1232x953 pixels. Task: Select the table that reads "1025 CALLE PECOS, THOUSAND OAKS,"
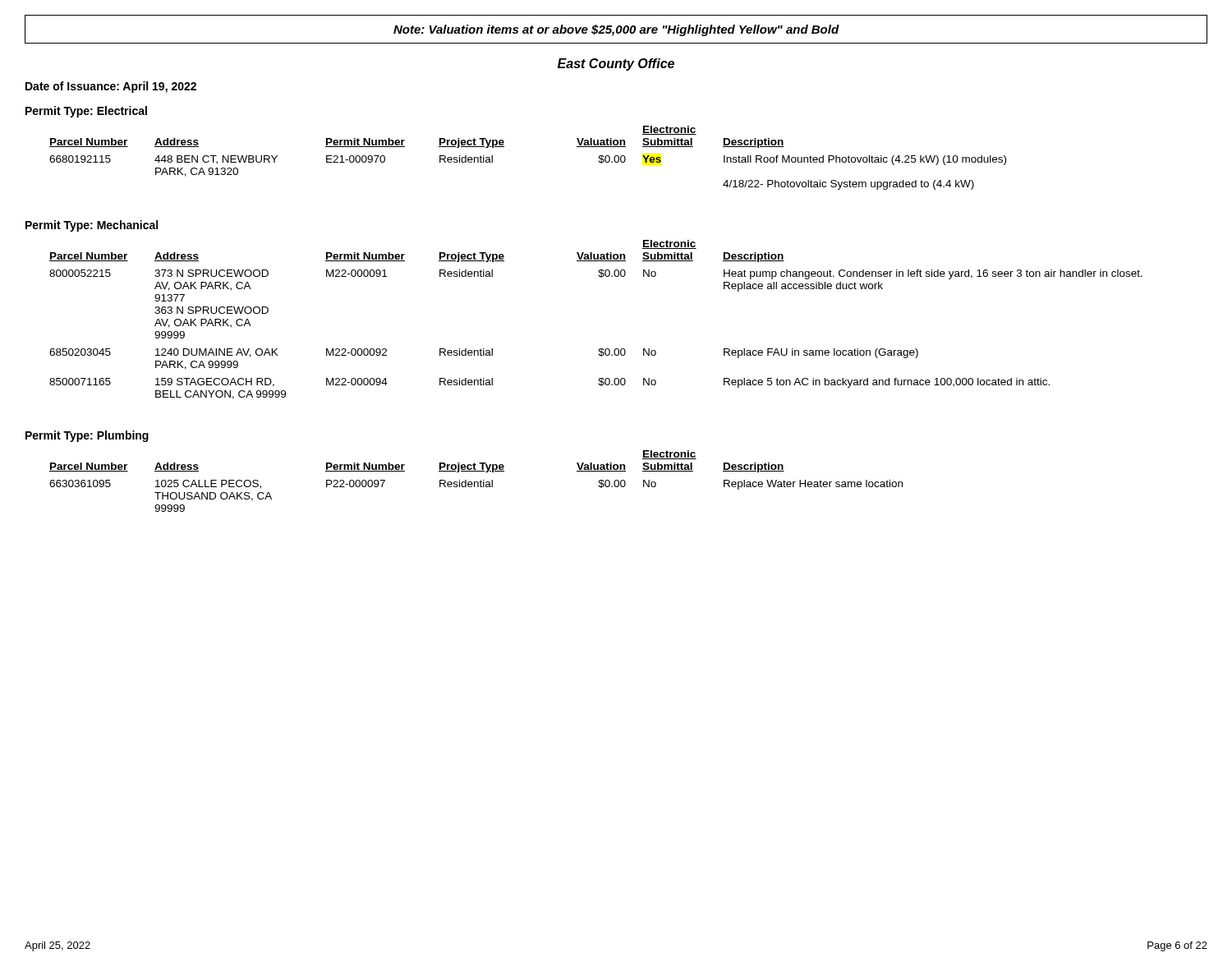616,481
